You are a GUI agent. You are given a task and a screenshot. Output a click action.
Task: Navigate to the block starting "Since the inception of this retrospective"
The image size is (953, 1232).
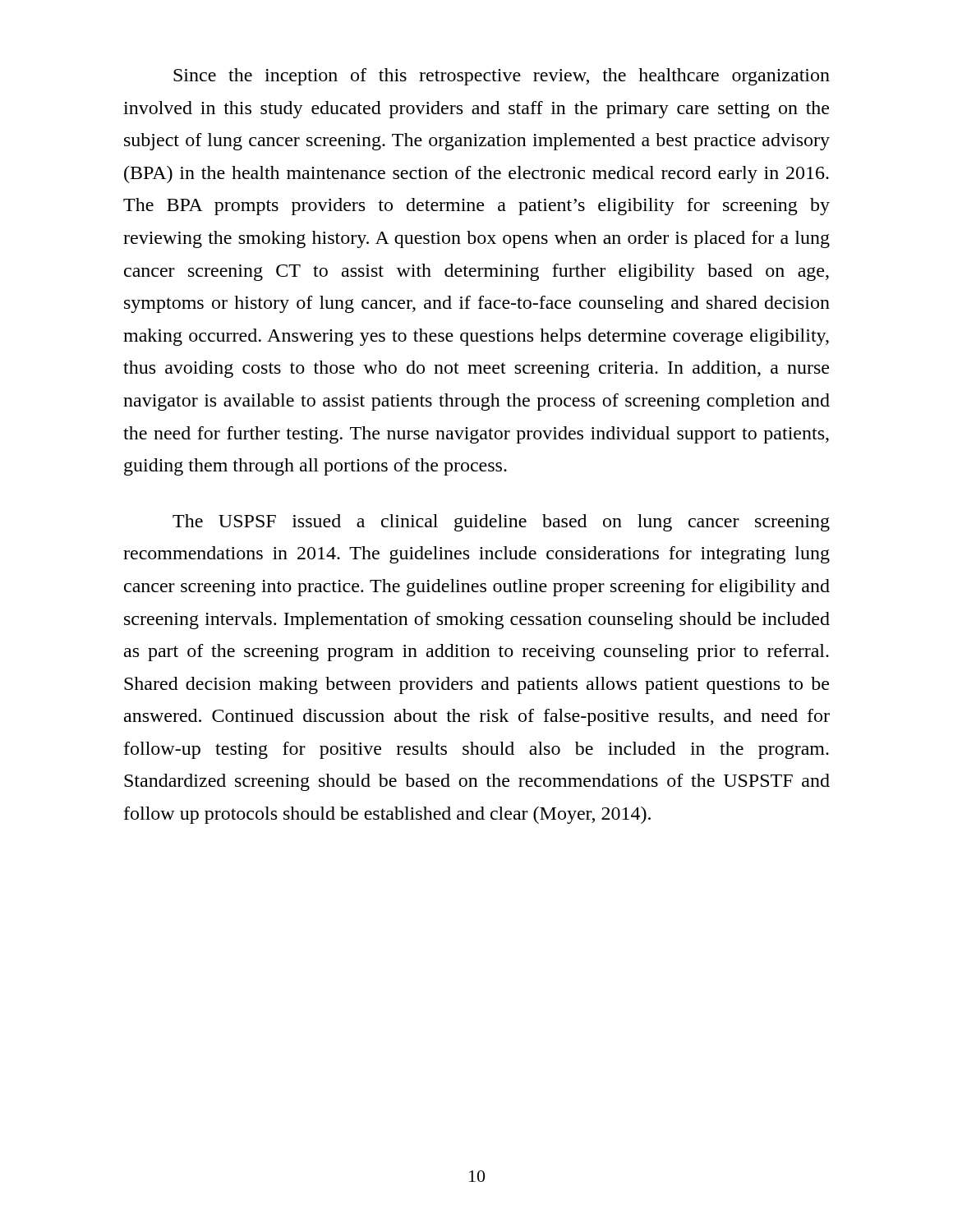(x=476, y=270)
